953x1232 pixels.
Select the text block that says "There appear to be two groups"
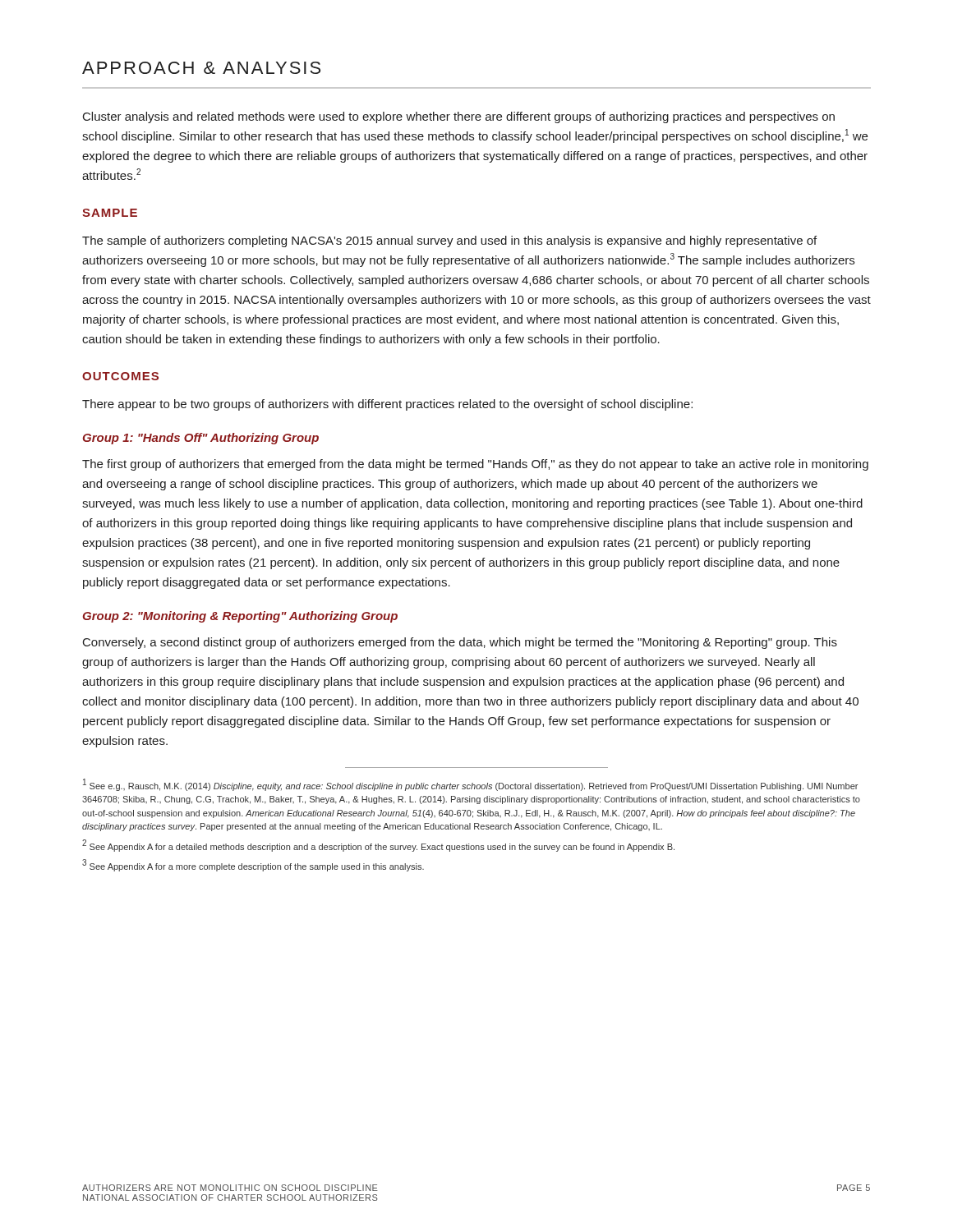coord(388,404)
